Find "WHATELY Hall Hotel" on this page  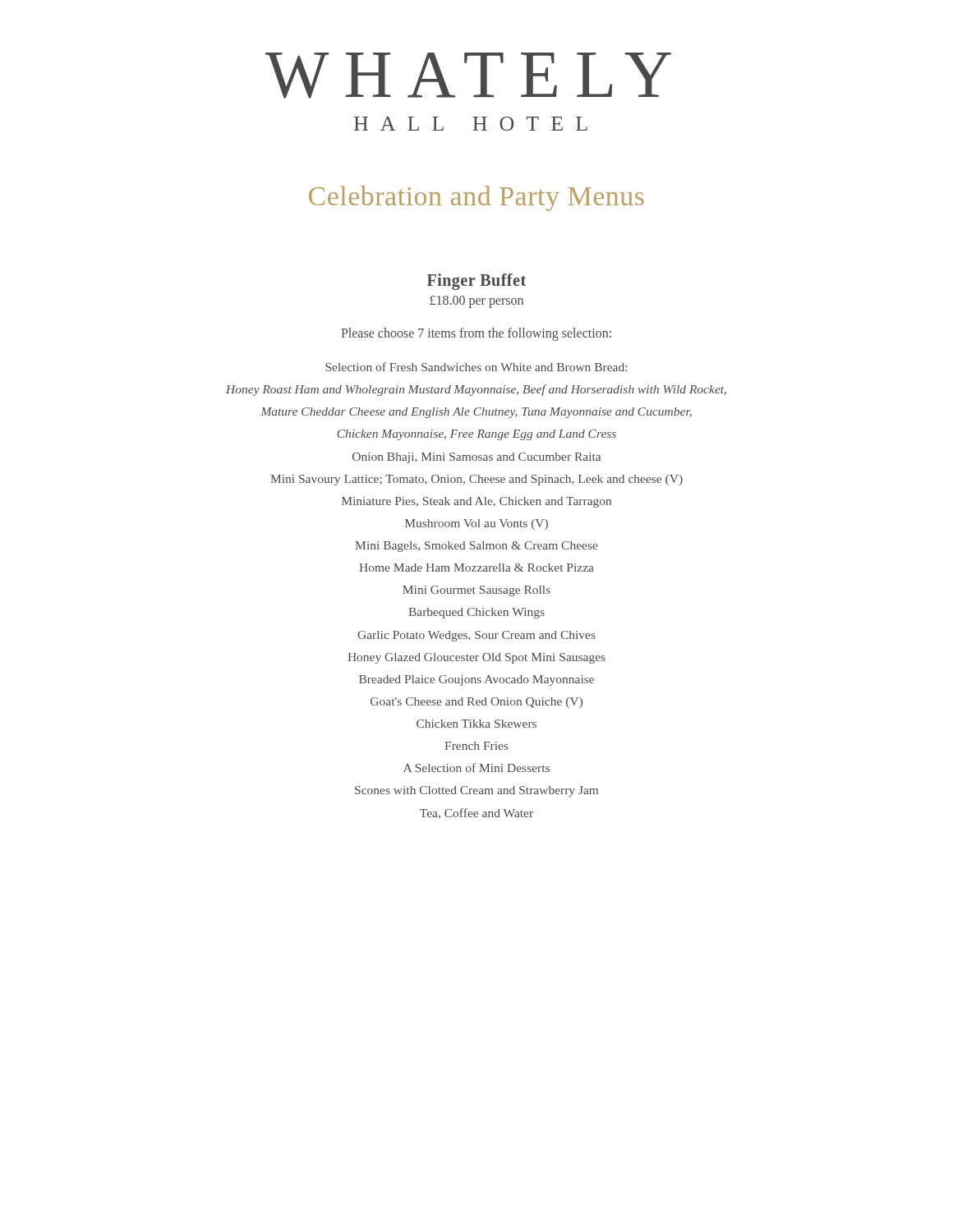476,87
